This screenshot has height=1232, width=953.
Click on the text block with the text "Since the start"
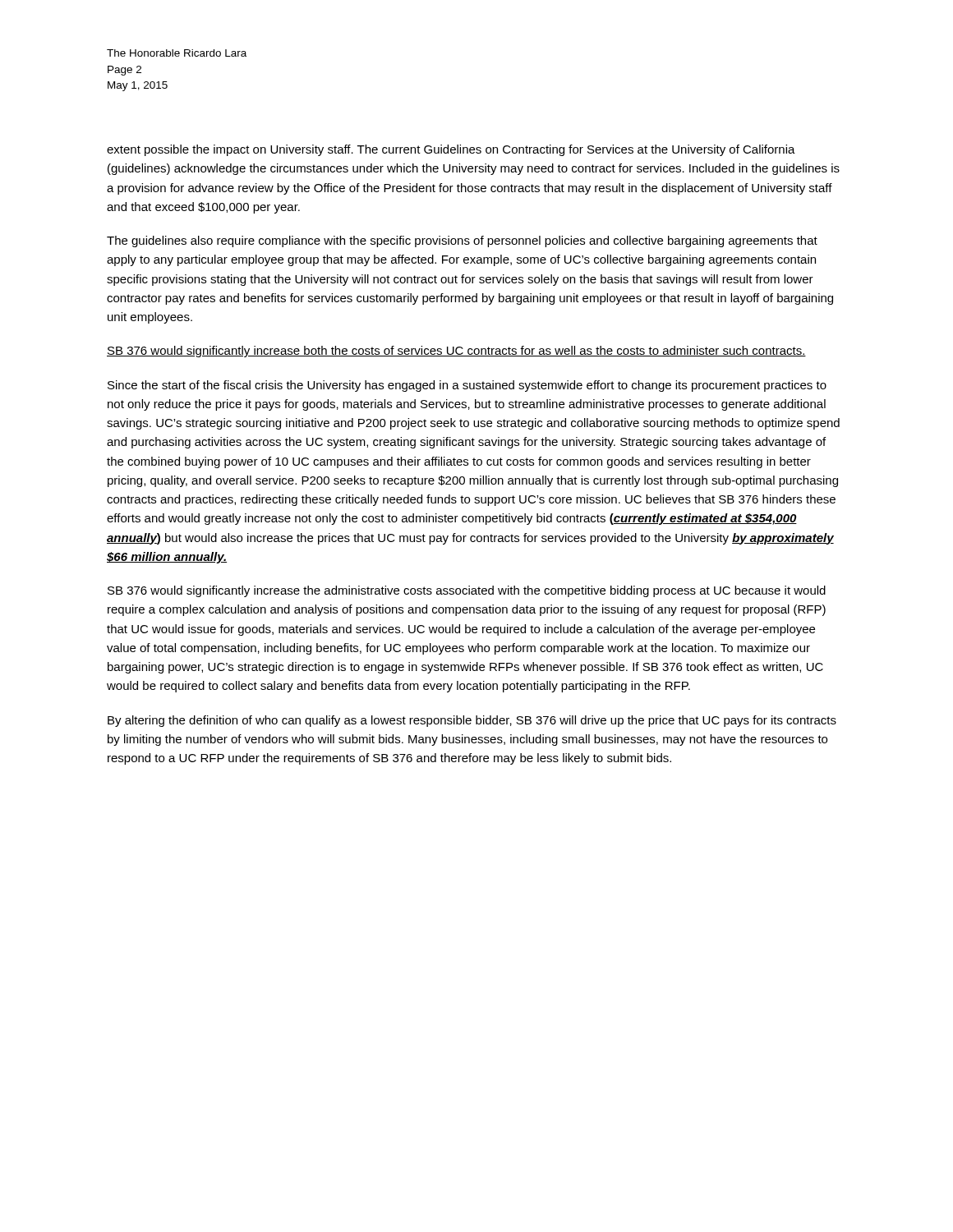pos(476,470)
